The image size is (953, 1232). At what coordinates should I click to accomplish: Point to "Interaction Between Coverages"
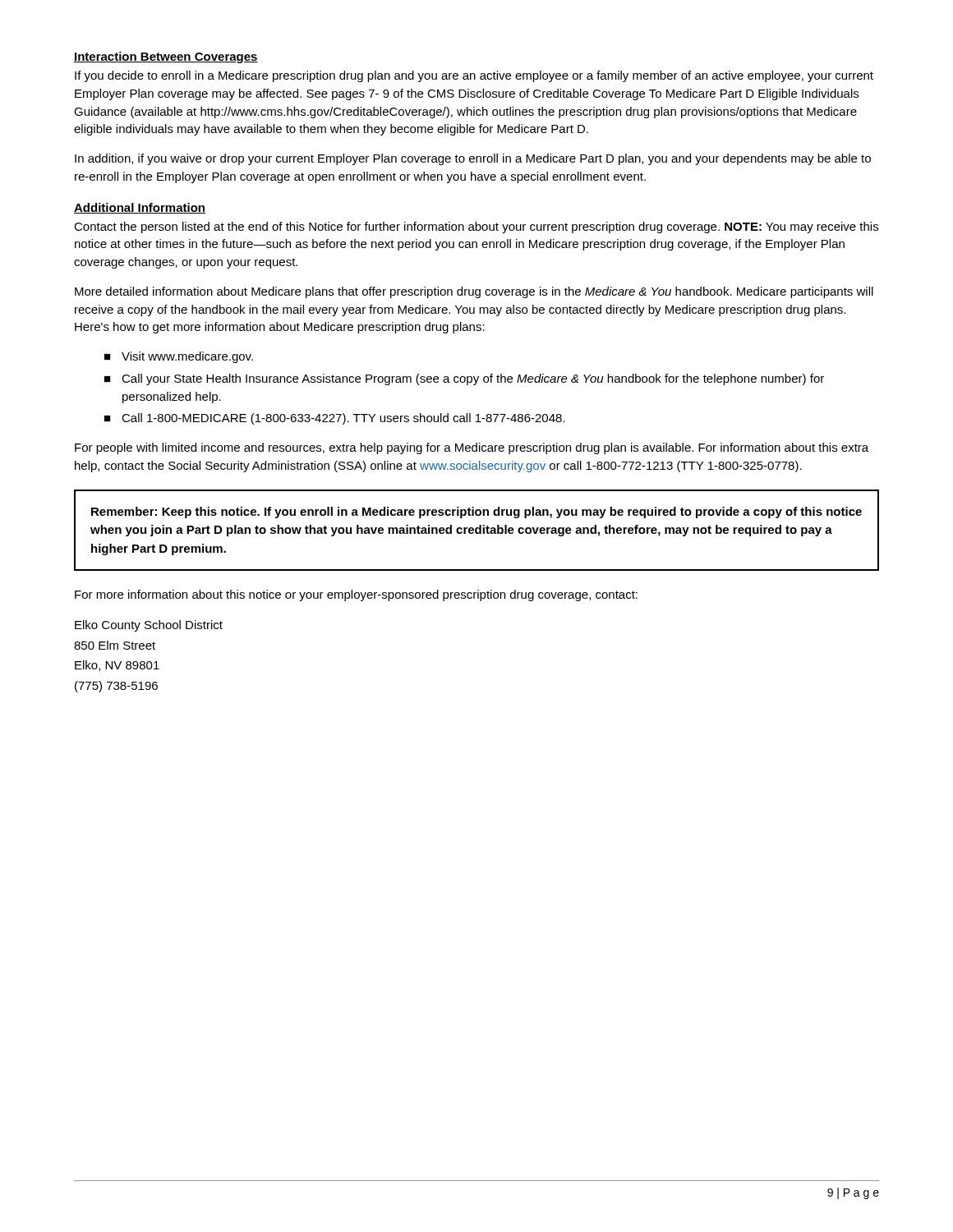166,56
